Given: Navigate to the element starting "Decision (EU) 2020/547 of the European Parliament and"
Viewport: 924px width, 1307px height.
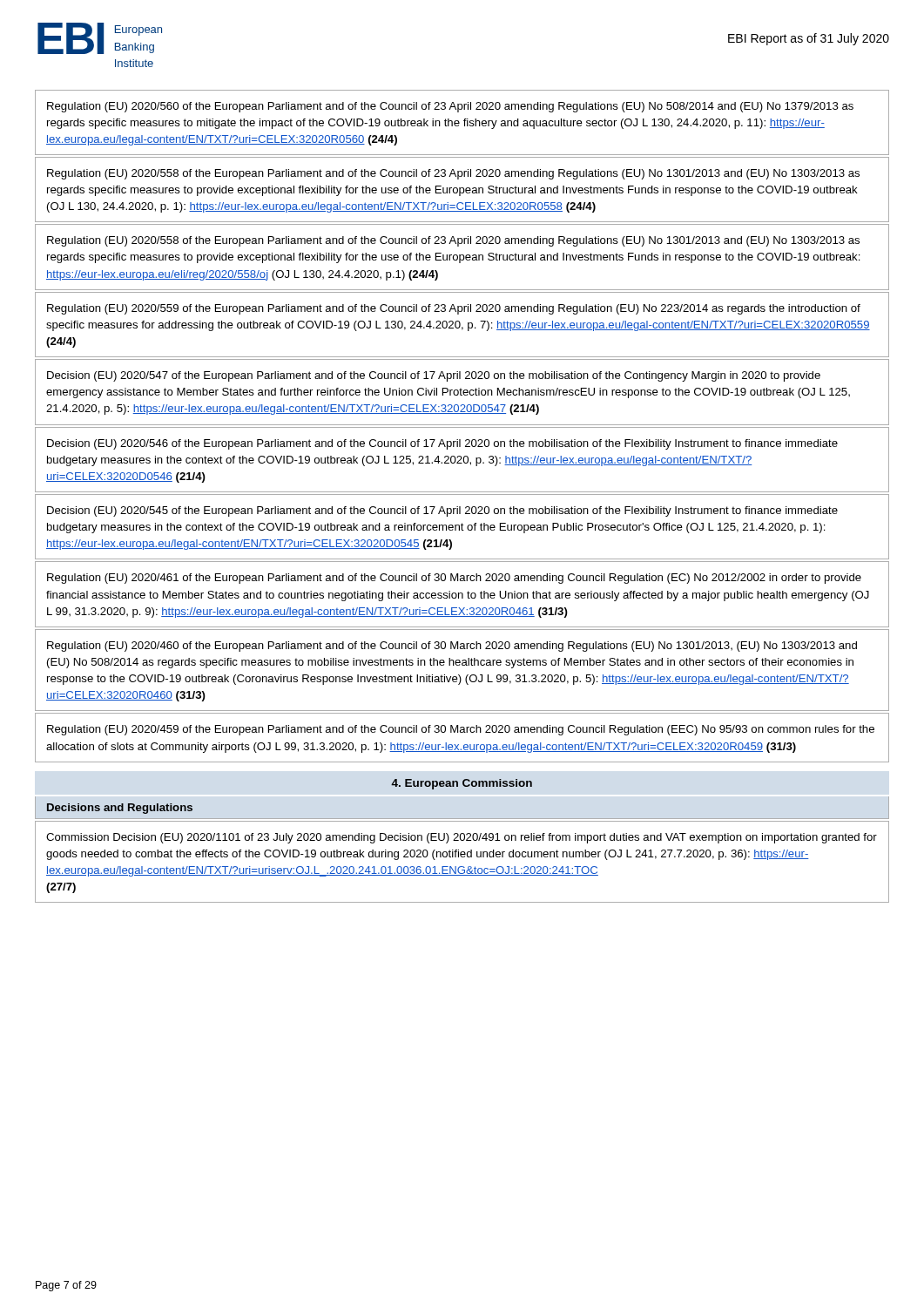Looking at the screenshot, I should [x=448, y=392].
